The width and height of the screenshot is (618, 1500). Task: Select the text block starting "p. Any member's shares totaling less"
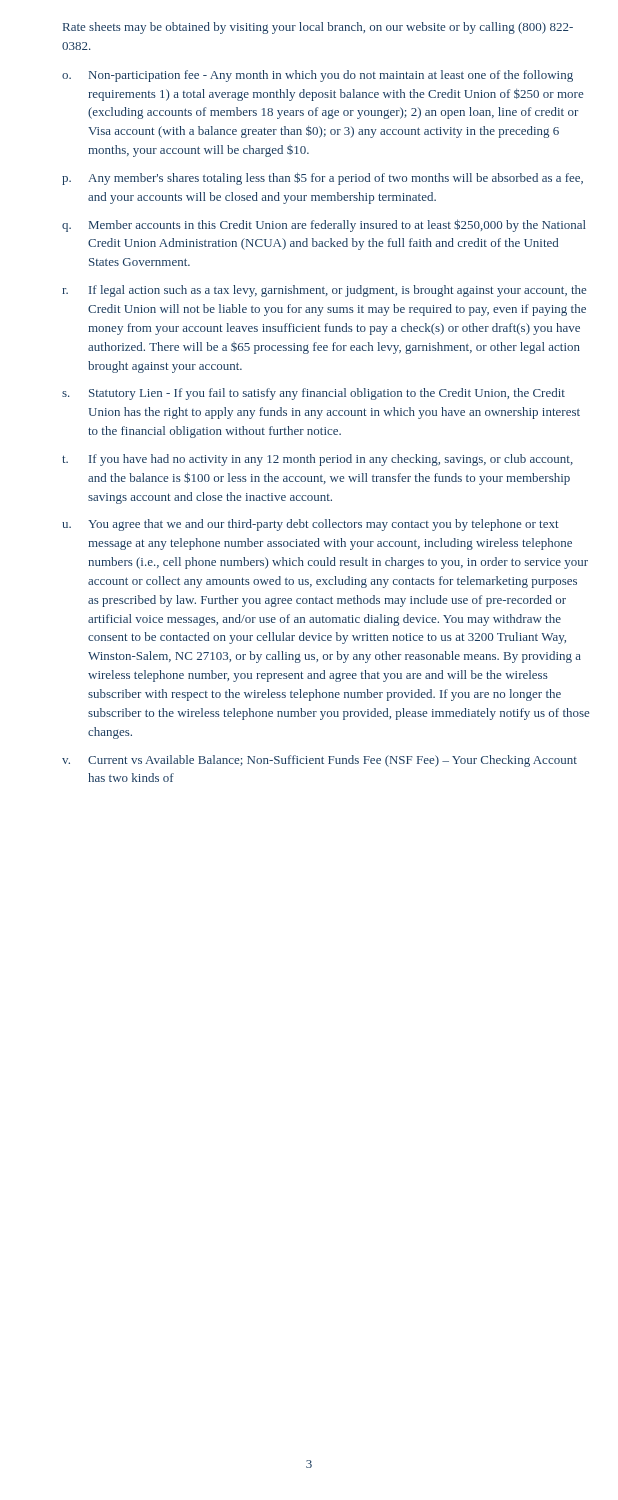click(x=326, y=188)
